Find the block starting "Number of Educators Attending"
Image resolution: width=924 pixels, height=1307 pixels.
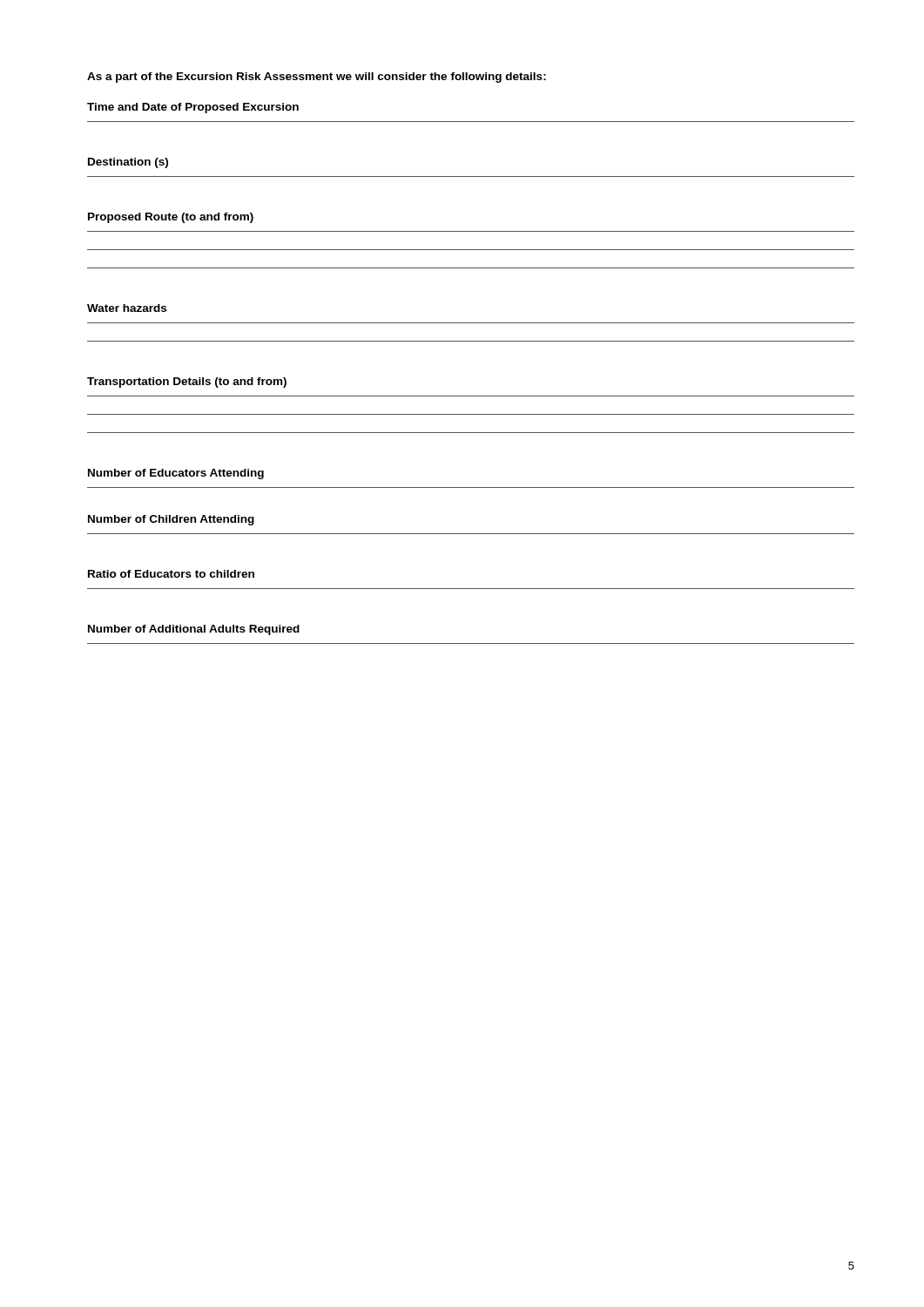coord(176,473)
